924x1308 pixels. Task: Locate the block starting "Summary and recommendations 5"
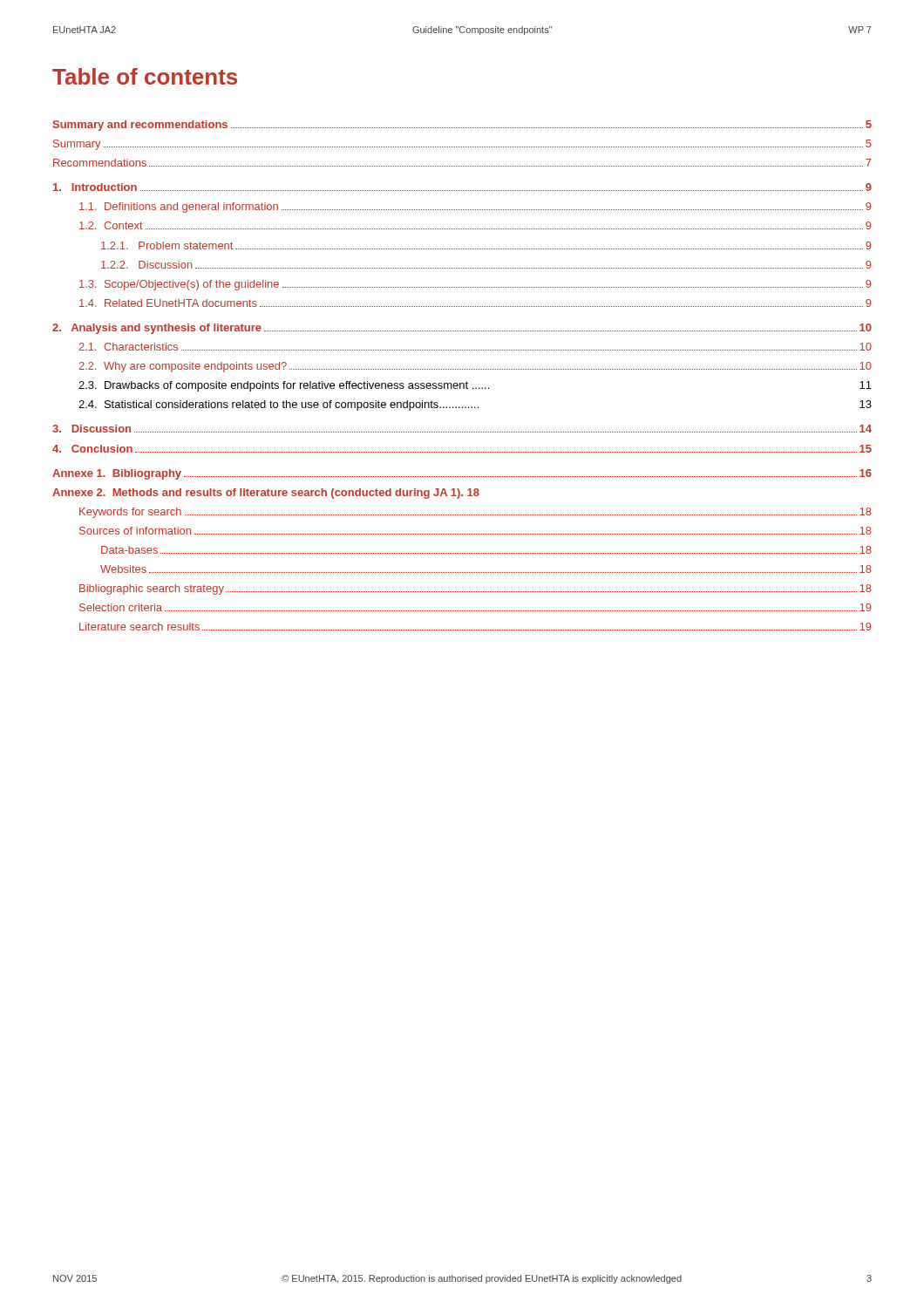[x=462, y=125]
